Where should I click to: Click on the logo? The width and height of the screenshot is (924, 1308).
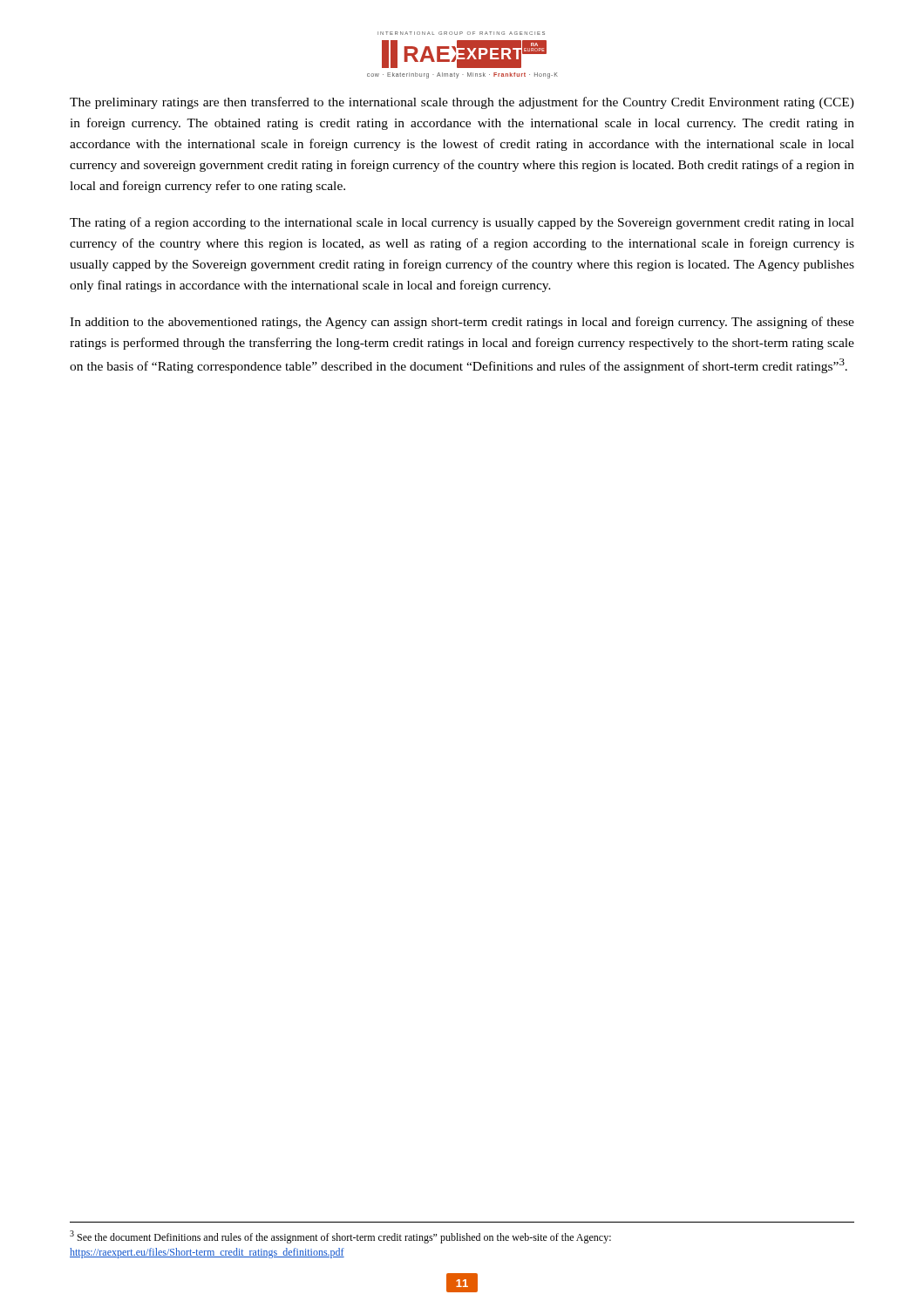pyautogui.click(x=462, y=54)
